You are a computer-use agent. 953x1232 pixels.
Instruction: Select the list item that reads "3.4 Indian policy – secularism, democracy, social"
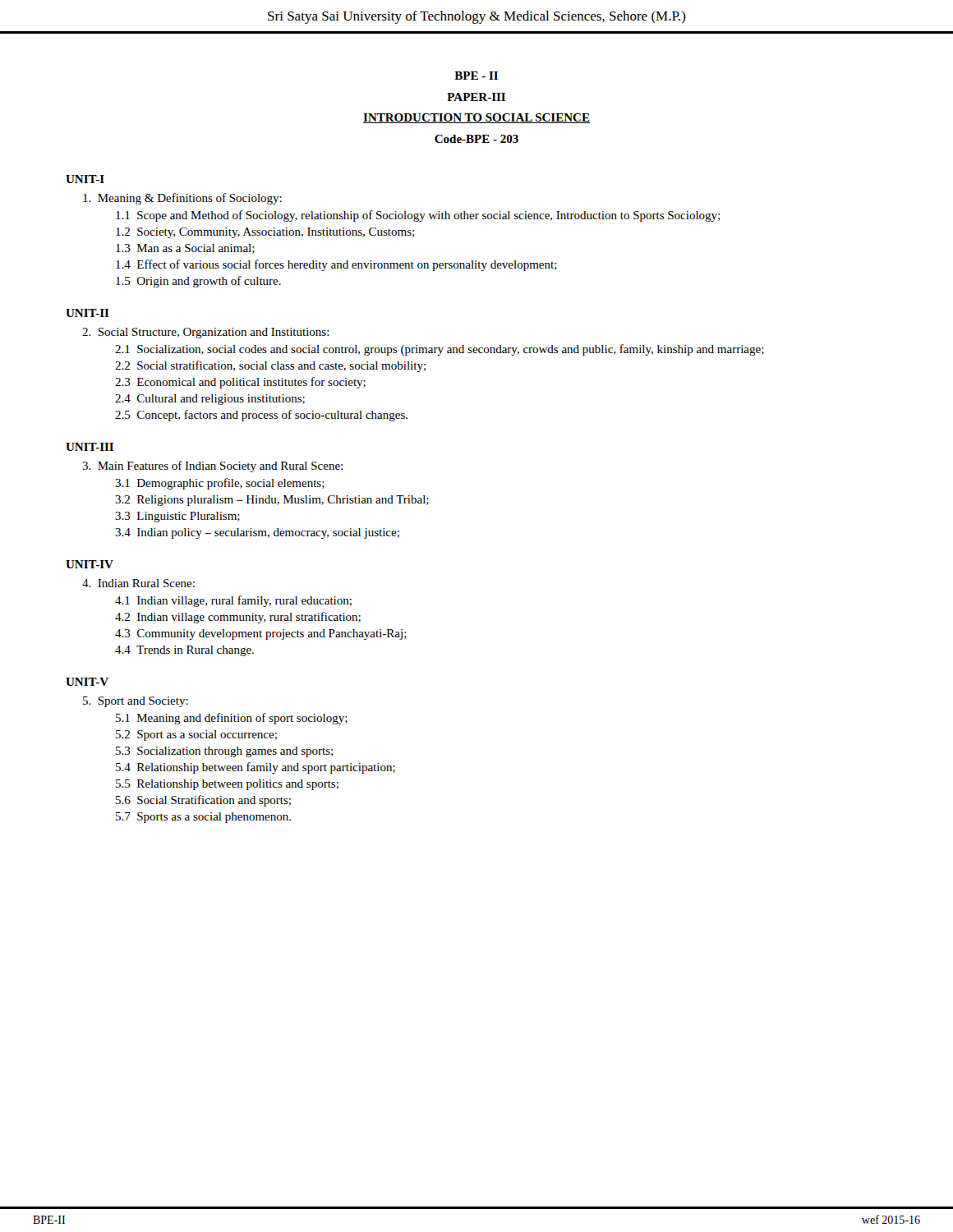coord(258,532)
